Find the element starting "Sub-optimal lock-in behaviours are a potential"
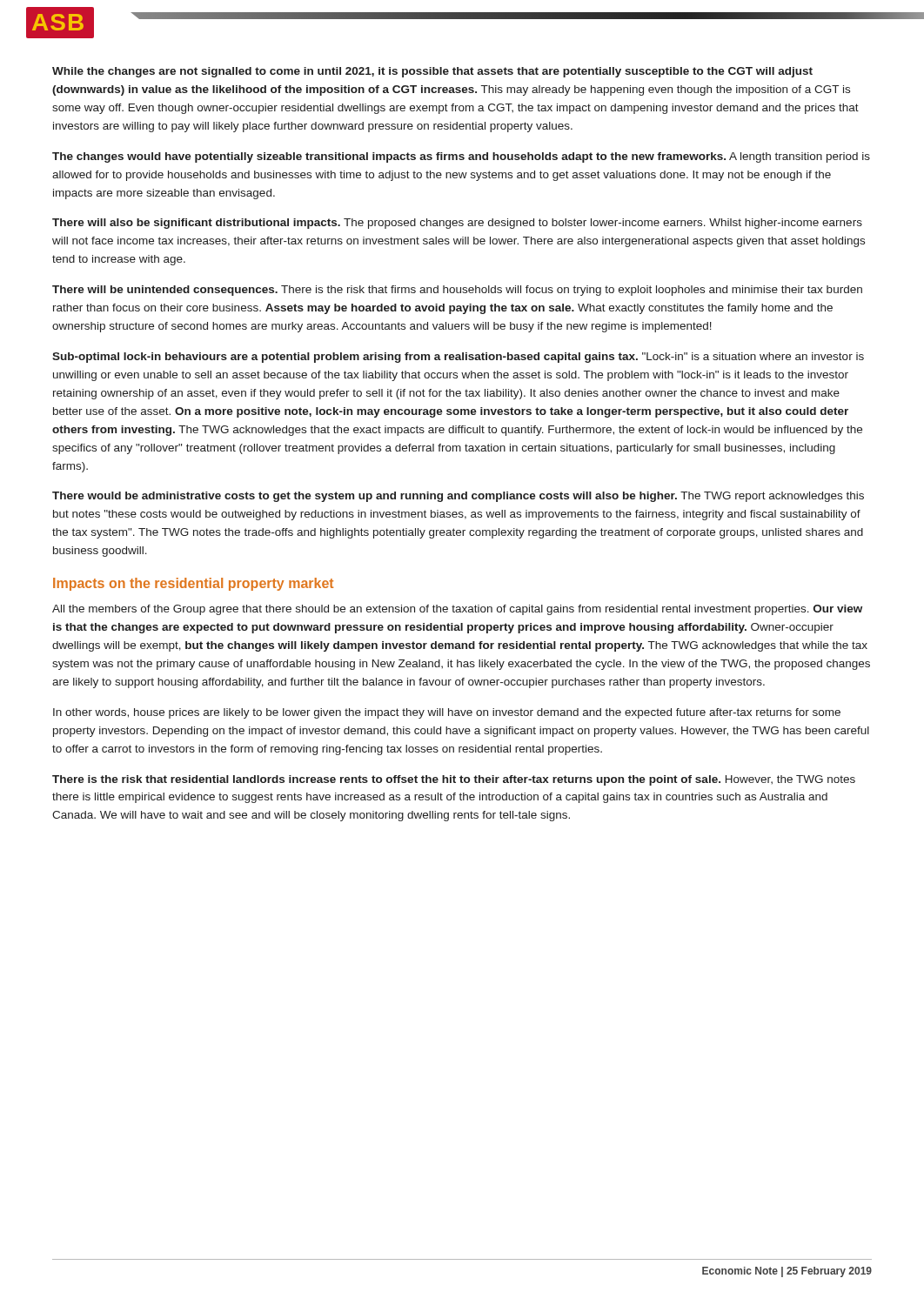924x1305 pixels. 458,411
